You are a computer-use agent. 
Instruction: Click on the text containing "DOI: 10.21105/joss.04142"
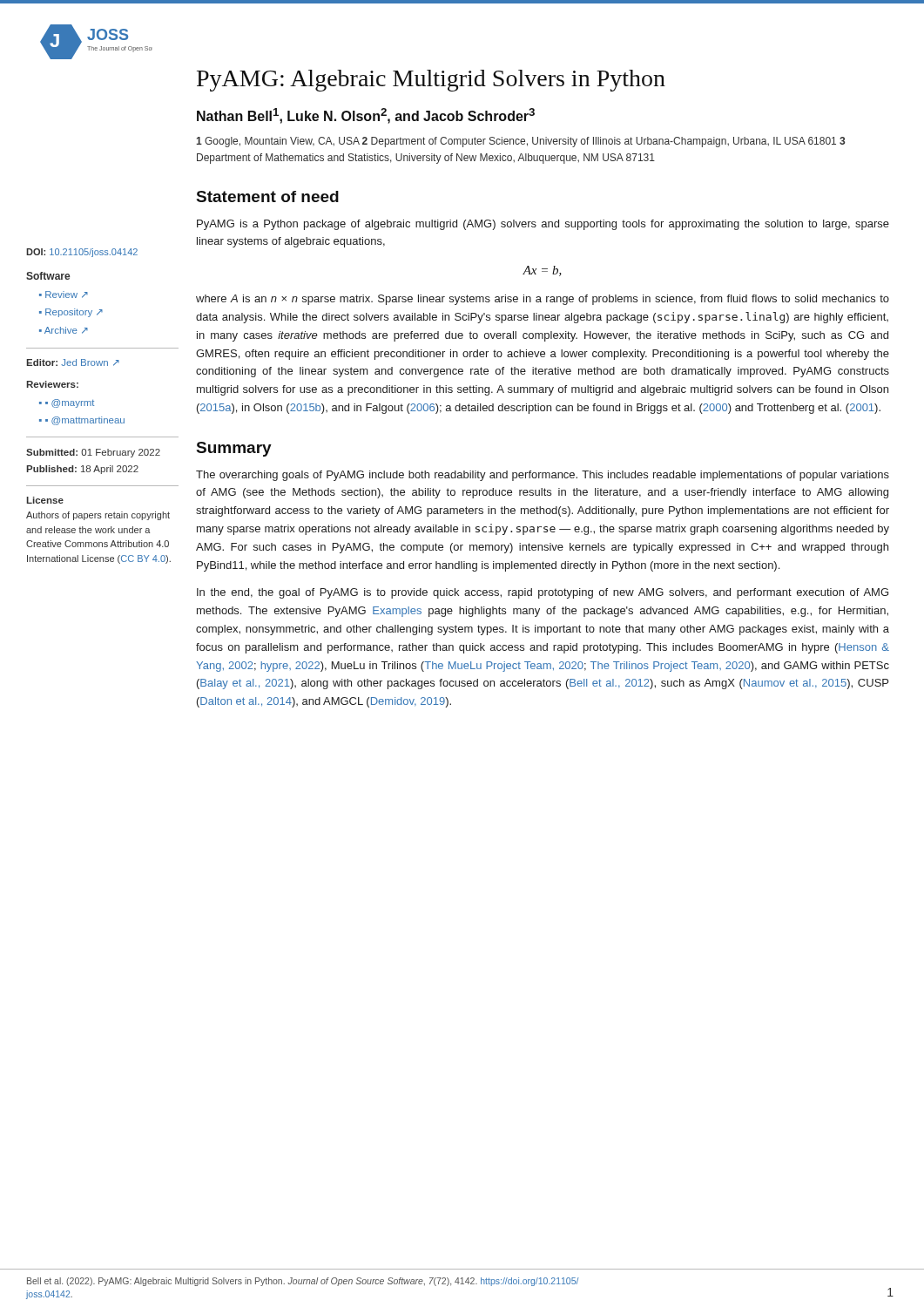click(82, 252)
